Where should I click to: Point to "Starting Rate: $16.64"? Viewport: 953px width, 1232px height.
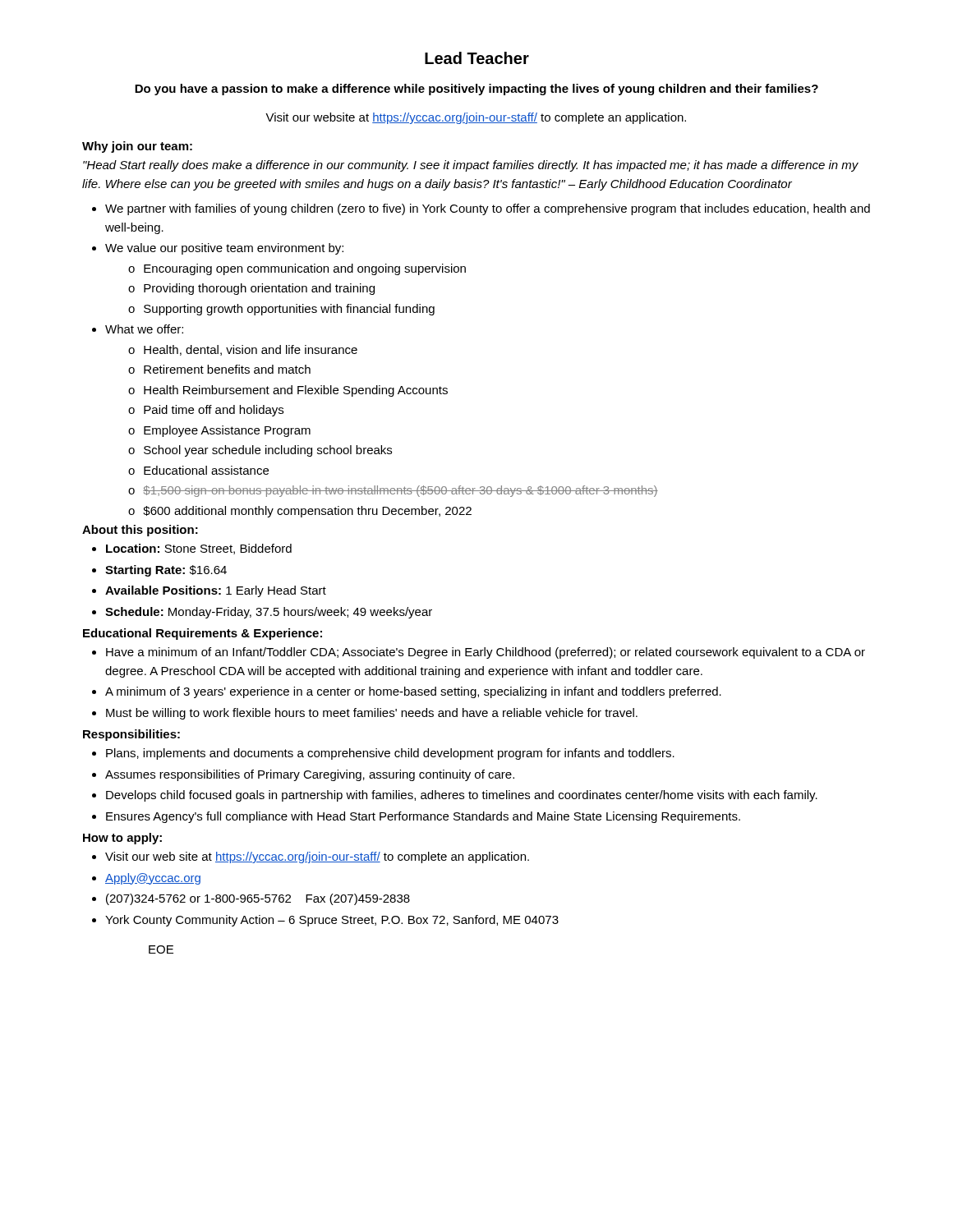click(x=159, y=571)
